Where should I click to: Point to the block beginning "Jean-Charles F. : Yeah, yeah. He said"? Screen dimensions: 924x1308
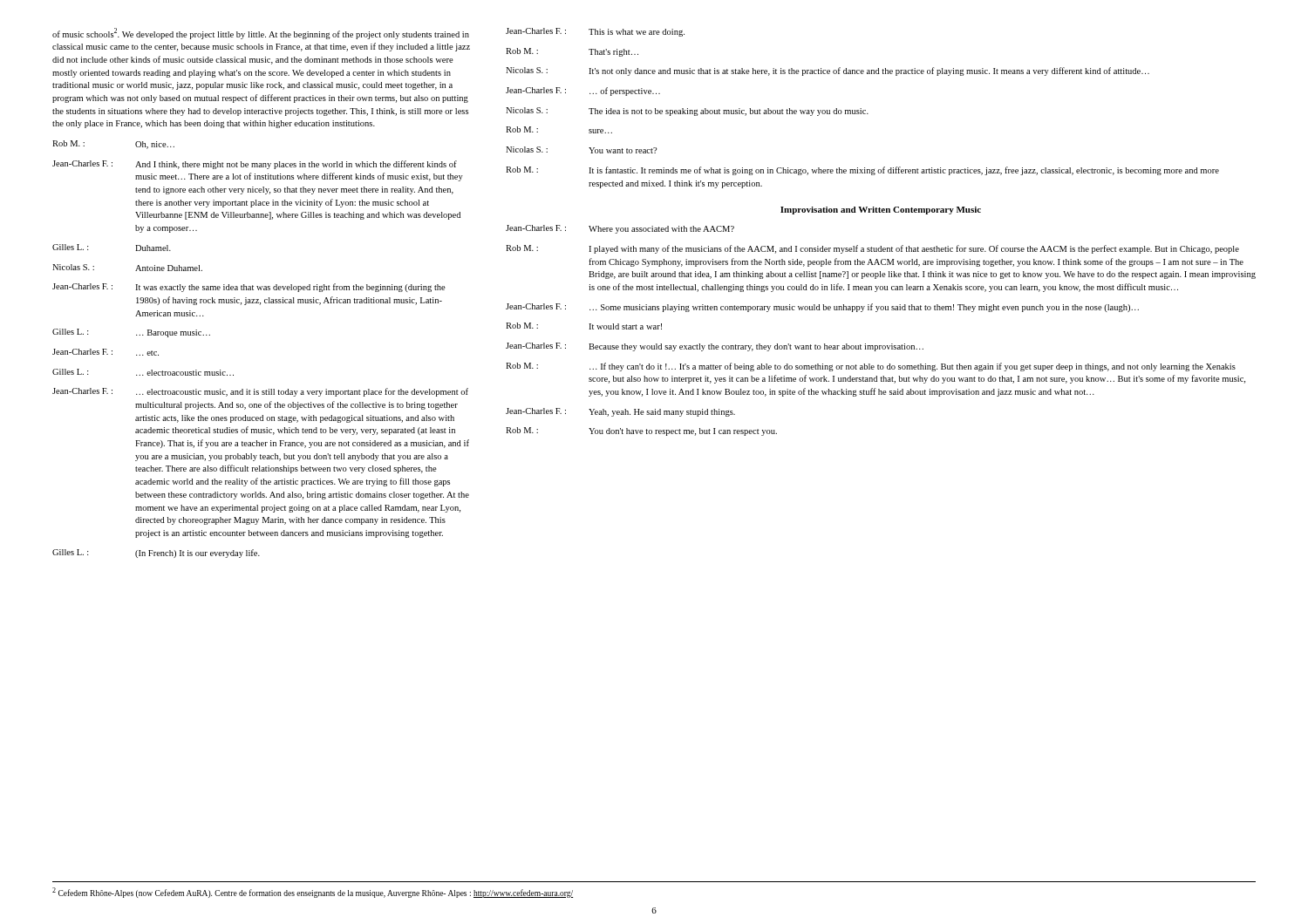pos(620,412)
